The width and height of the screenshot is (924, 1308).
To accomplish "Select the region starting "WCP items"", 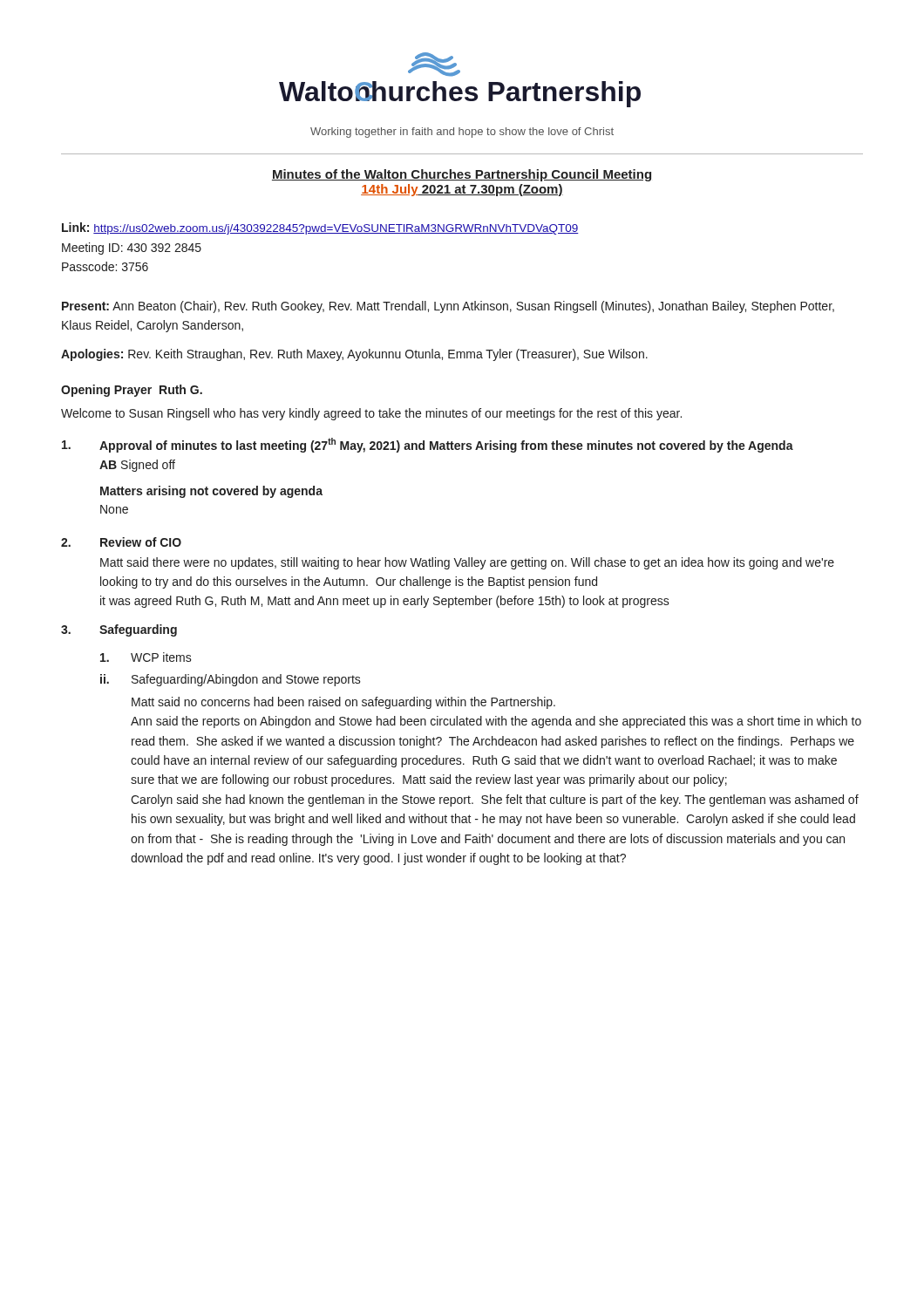I will pyautogui.click(x=146, y=657).
